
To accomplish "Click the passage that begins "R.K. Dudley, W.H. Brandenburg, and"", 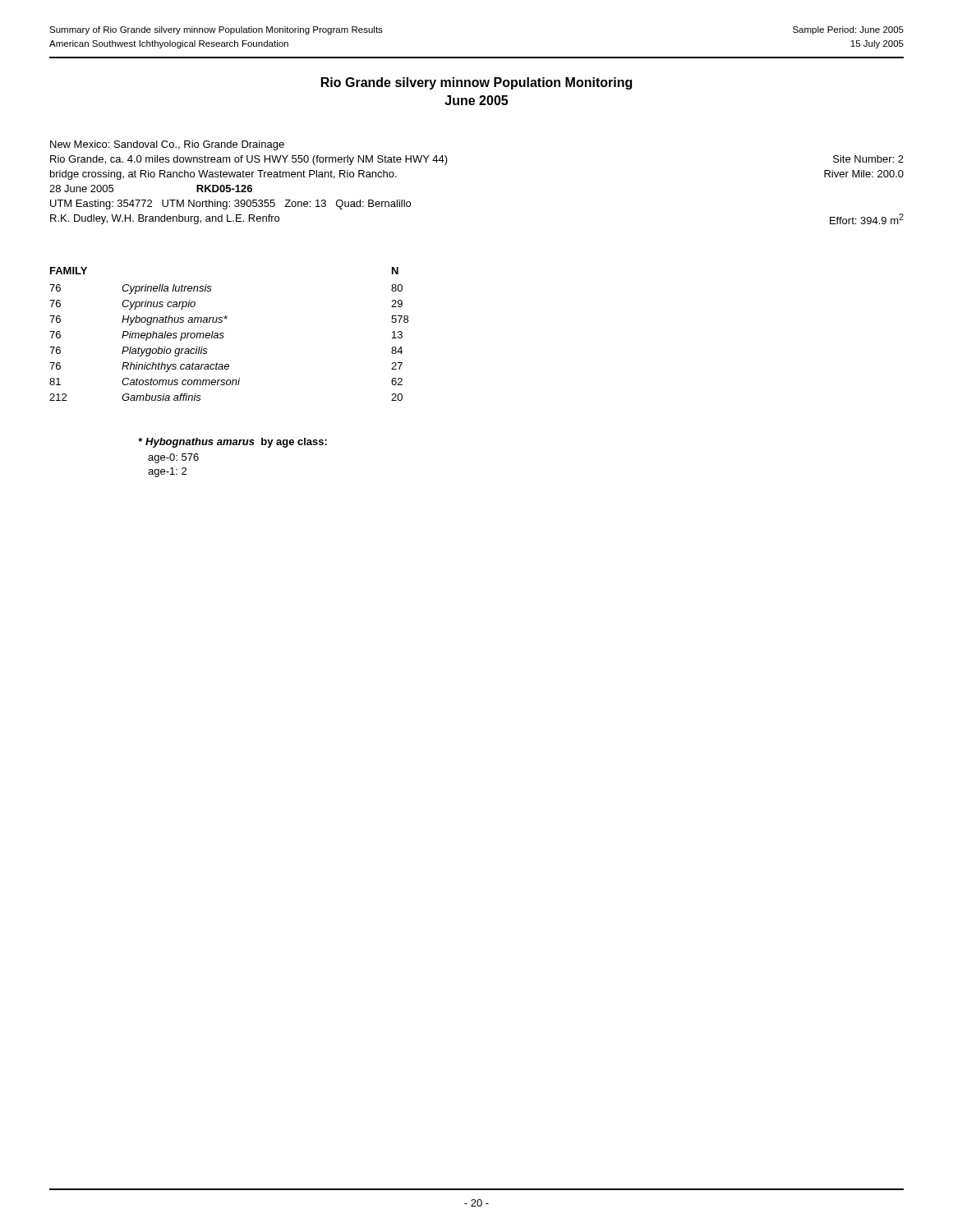I will pyautogui.click(x=161, y=219).
